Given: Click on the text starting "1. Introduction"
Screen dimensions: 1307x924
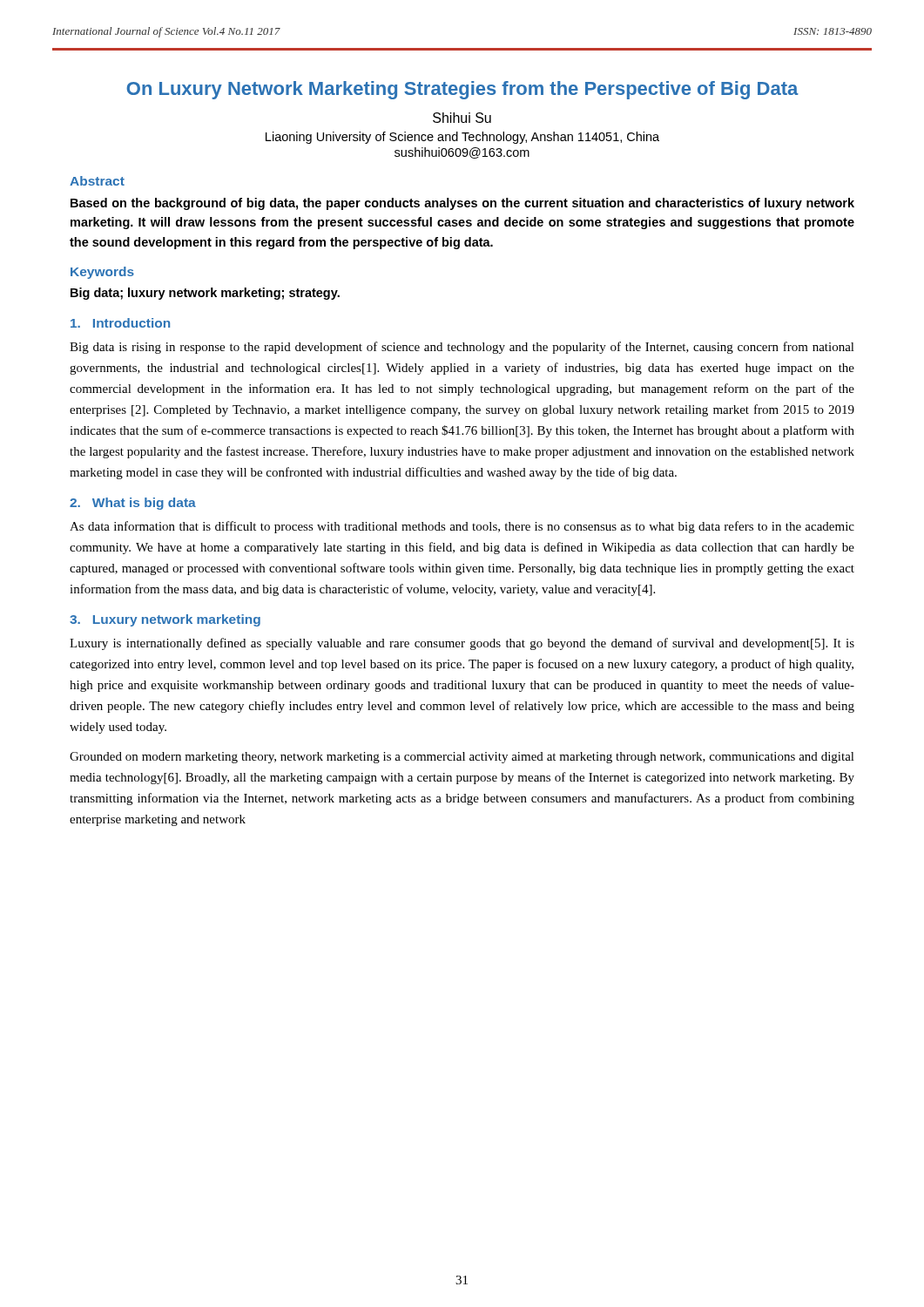Looking at the screenshot, I should point(120,323).
